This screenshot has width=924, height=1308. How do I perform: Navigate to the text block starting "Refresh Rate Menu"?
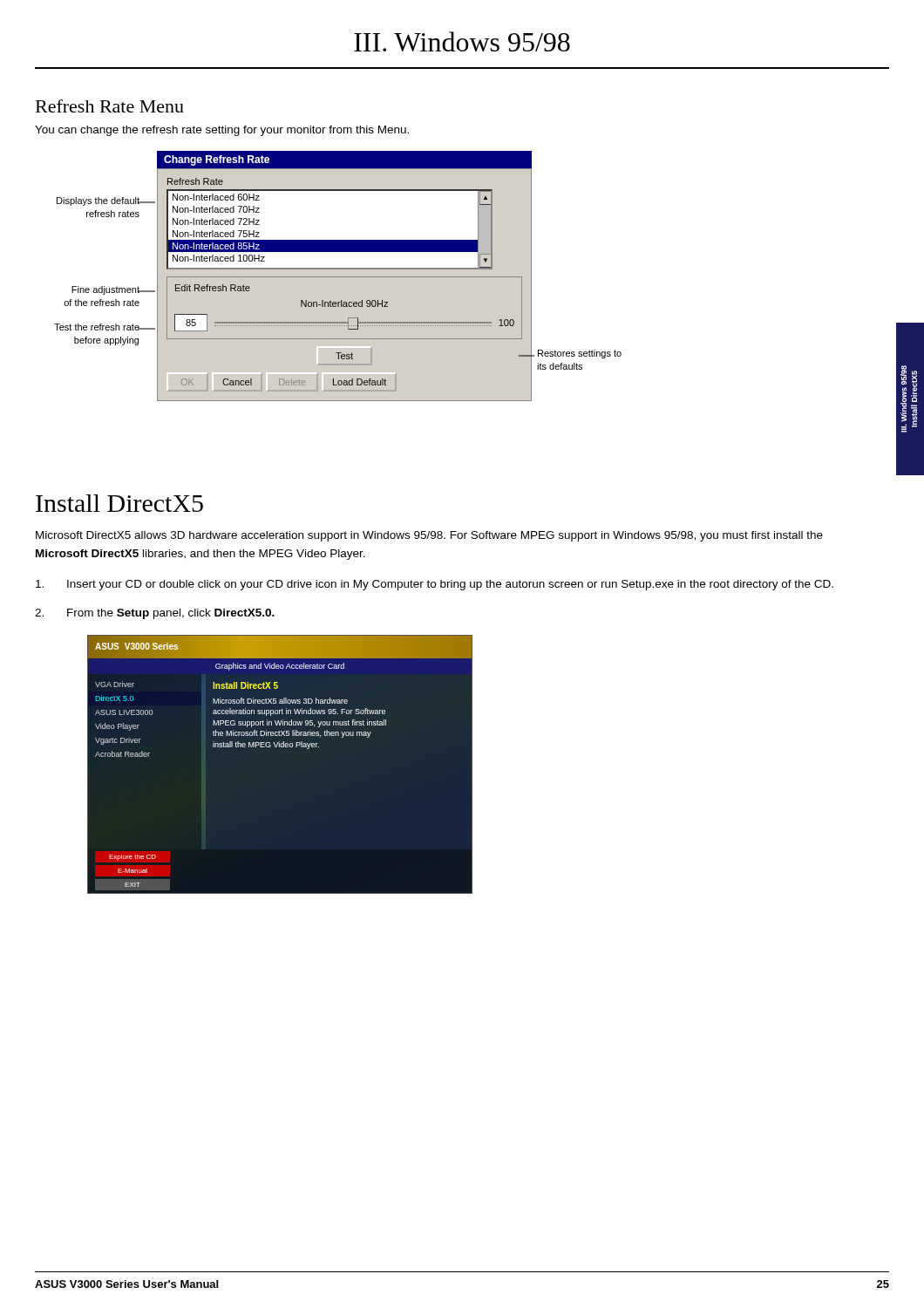(109, 106)
